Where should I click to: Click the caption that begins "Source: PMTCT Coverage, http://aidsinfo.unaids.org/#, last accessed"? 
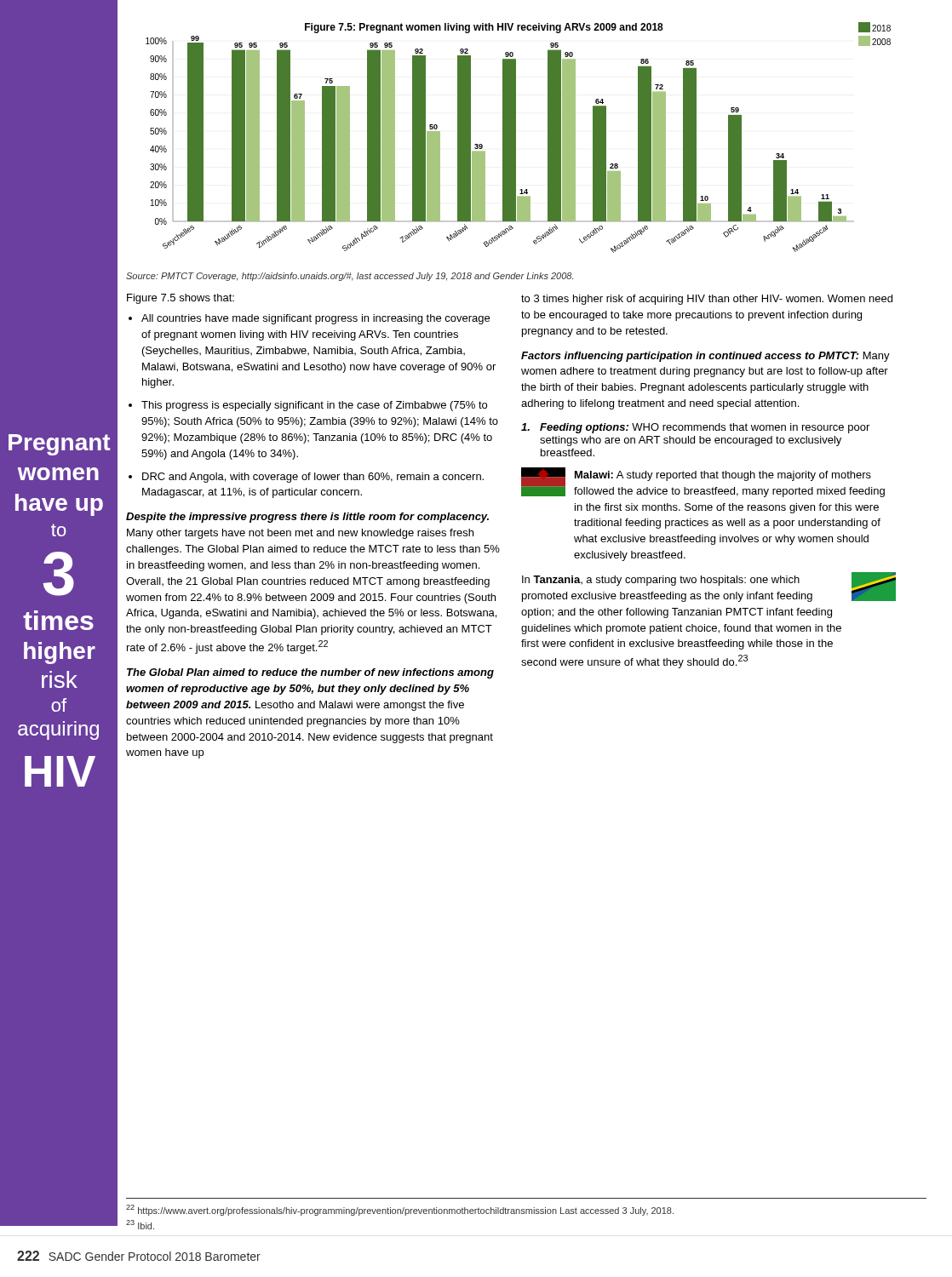tap(350, 276)
